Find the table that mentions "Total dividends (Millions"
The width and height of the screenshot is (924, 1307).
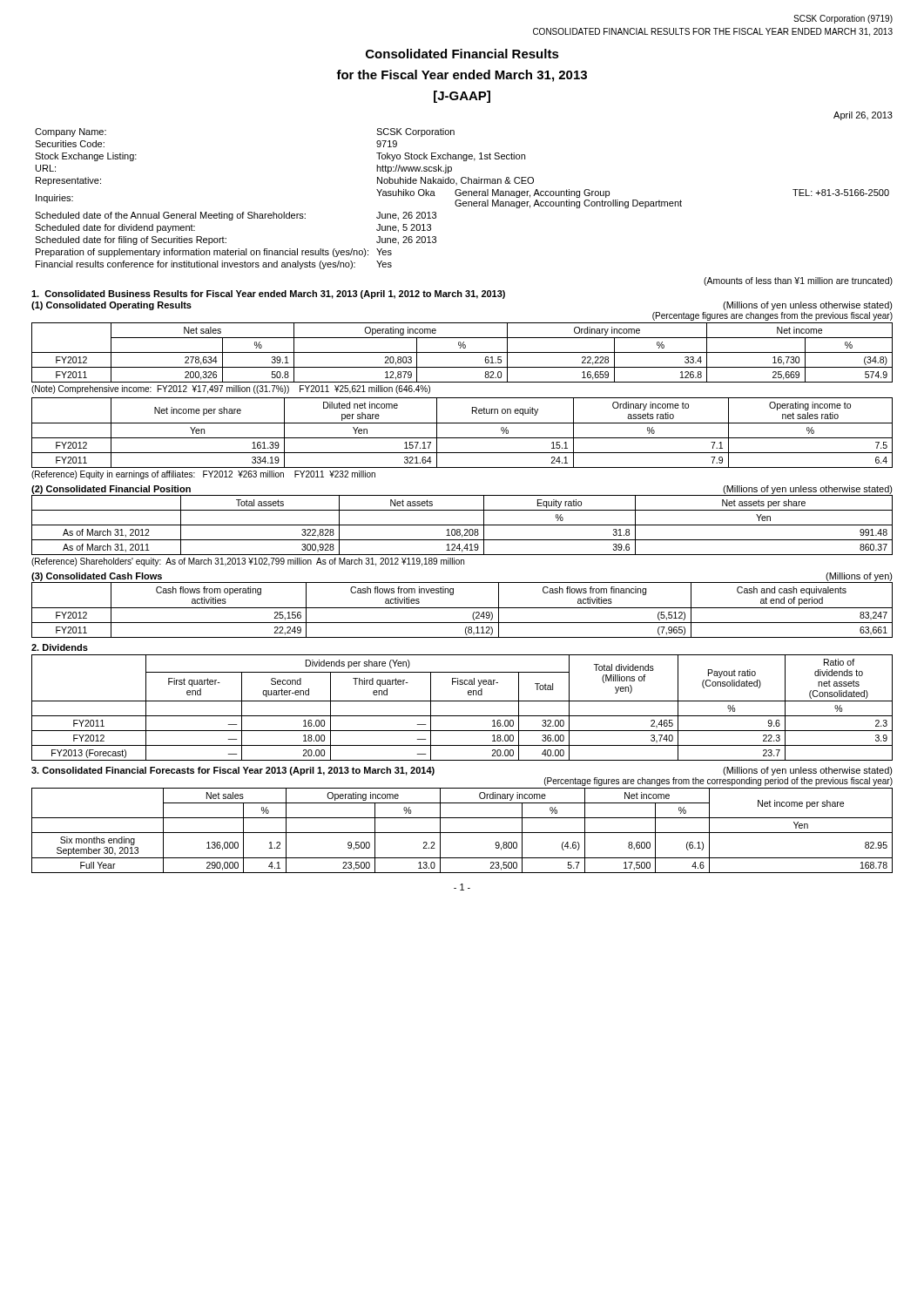[x=462, y=708]
